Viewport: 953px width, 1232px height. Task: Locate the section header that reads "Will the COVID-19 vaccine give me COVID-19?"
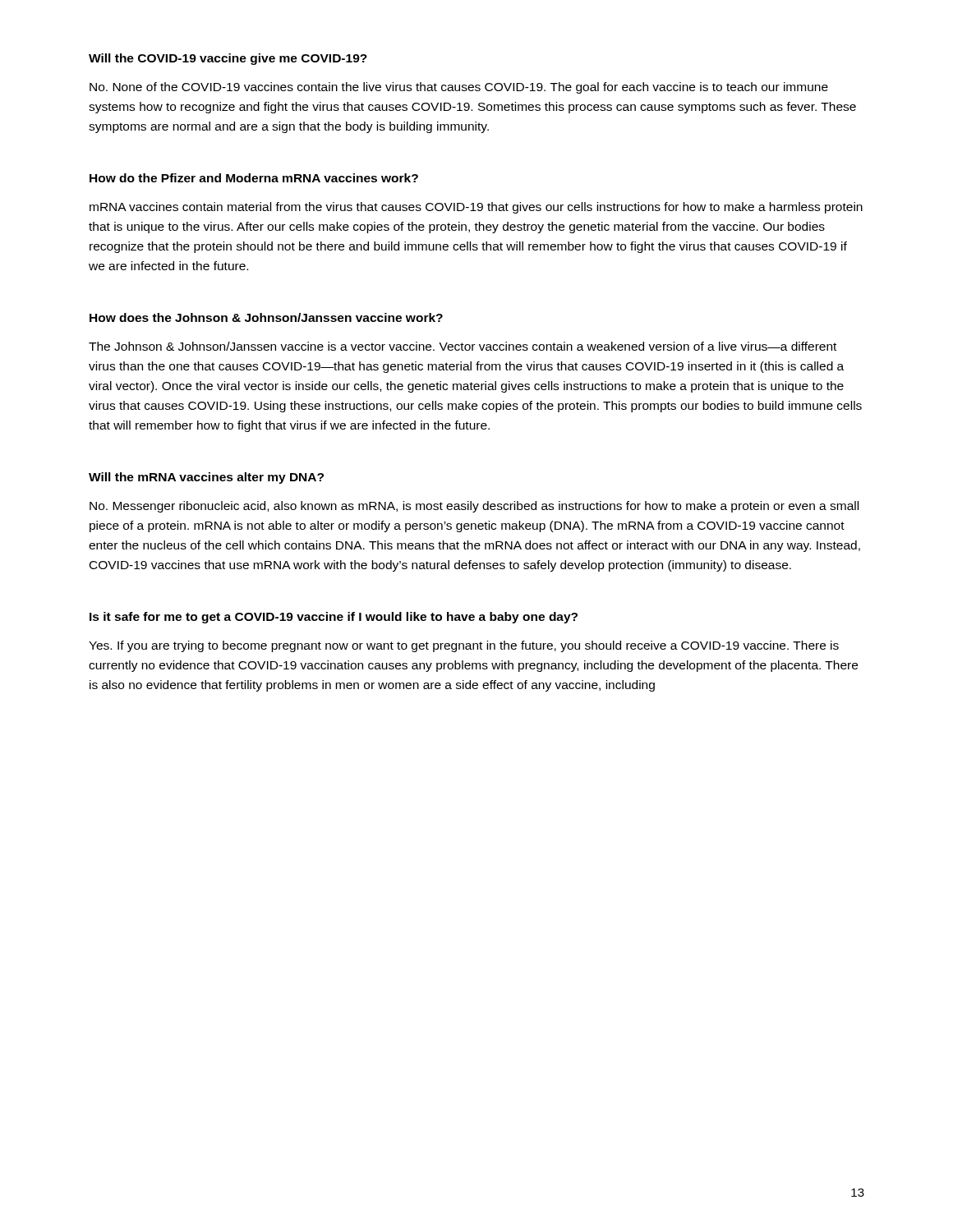tap(228, 58)
